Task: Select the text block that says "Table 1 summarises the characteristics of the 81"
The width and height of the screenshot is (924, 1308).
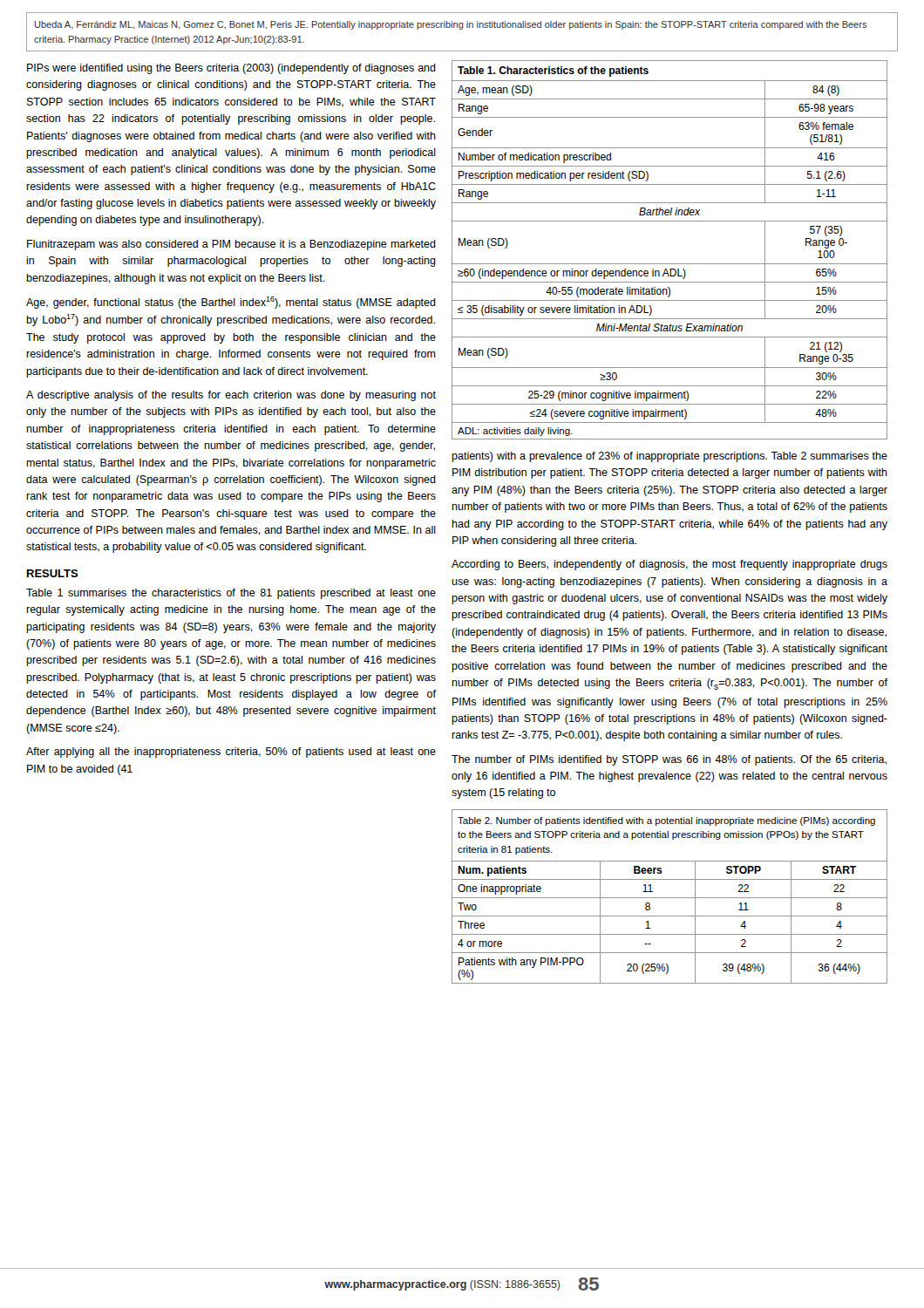Action: click(231, 660)
